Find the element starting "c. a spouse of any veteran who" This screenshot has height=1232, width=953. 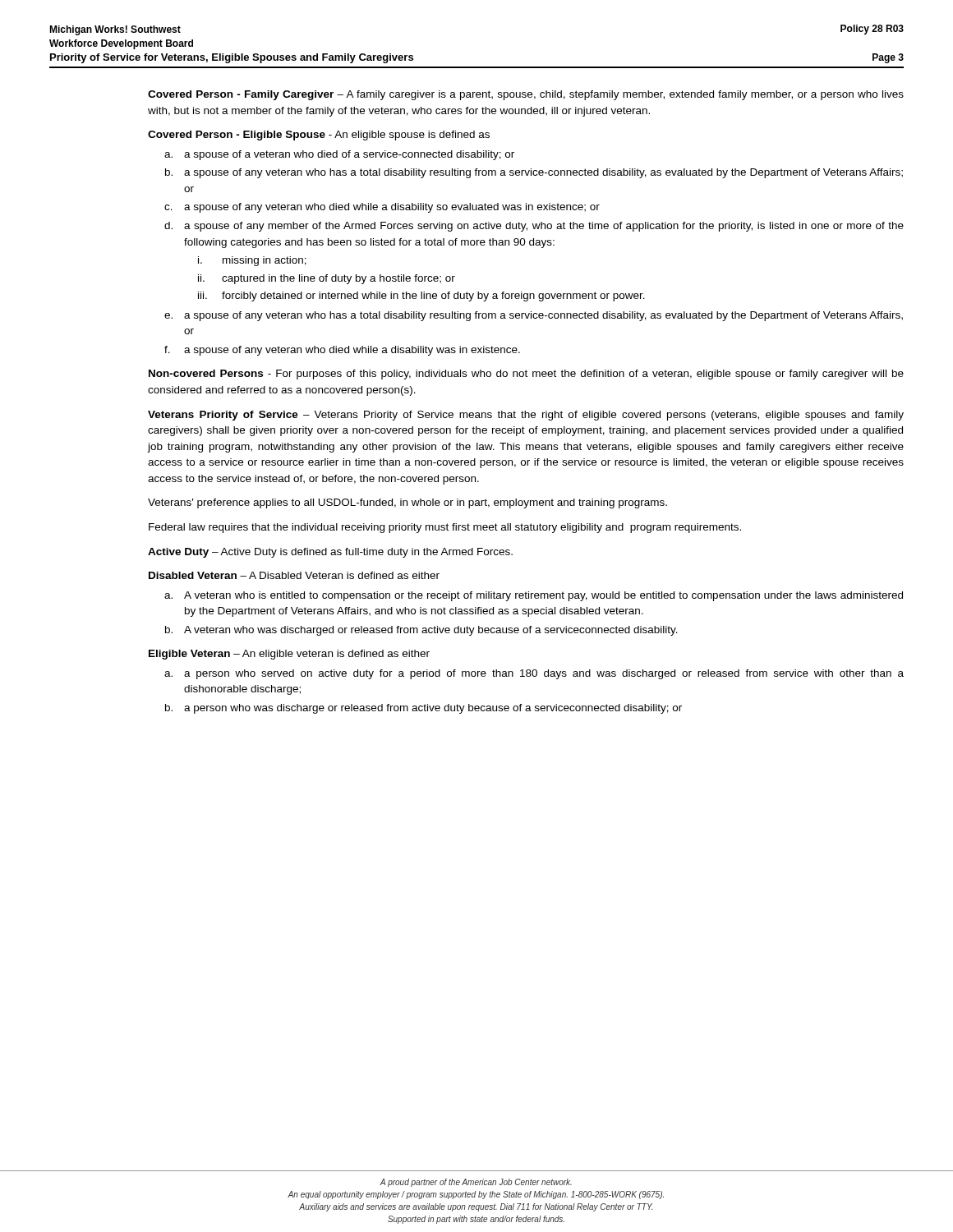pyautogui.click(x=382, y=207)
